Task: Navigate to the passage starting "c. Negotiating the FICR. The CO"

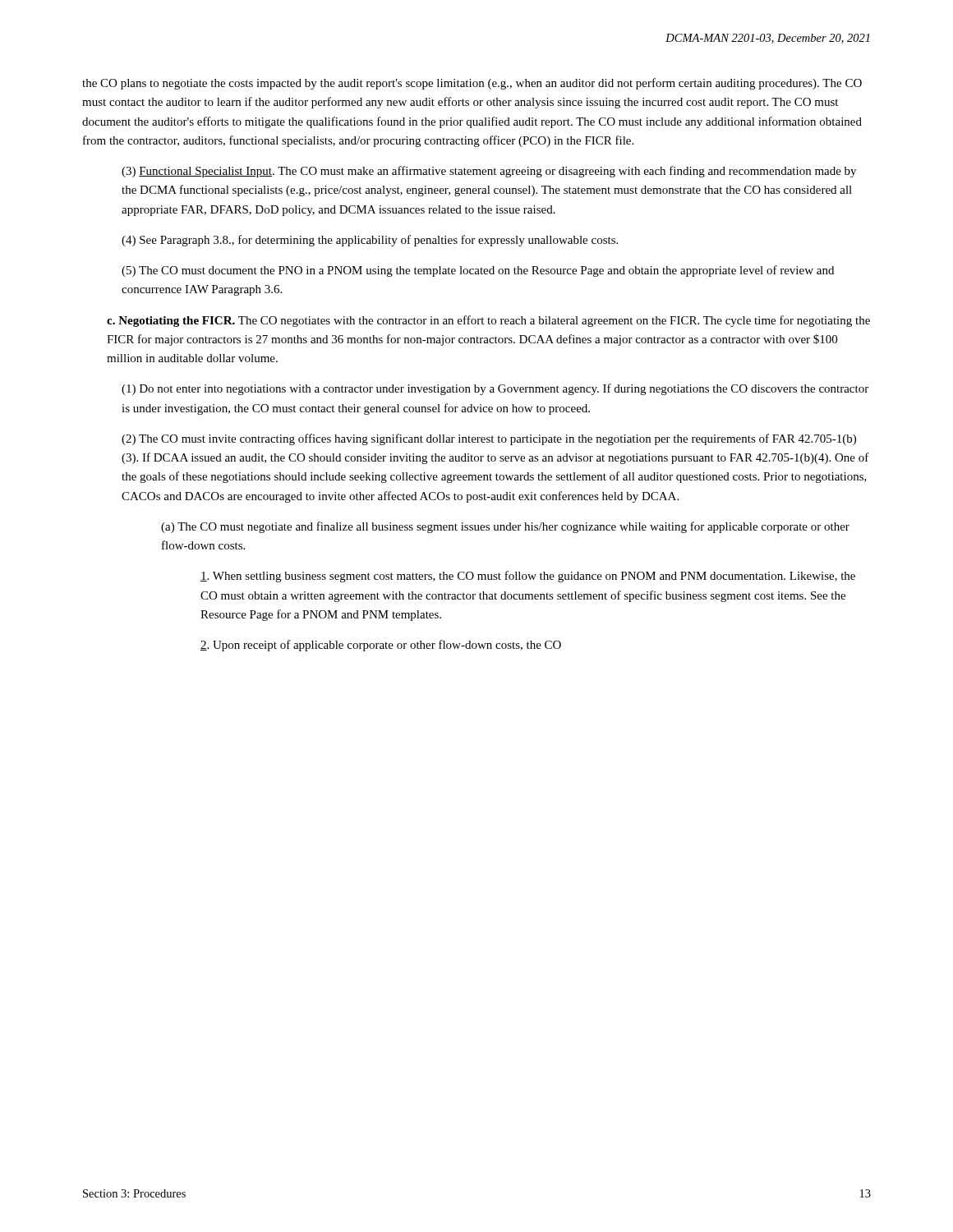Action: pos(489,339)
